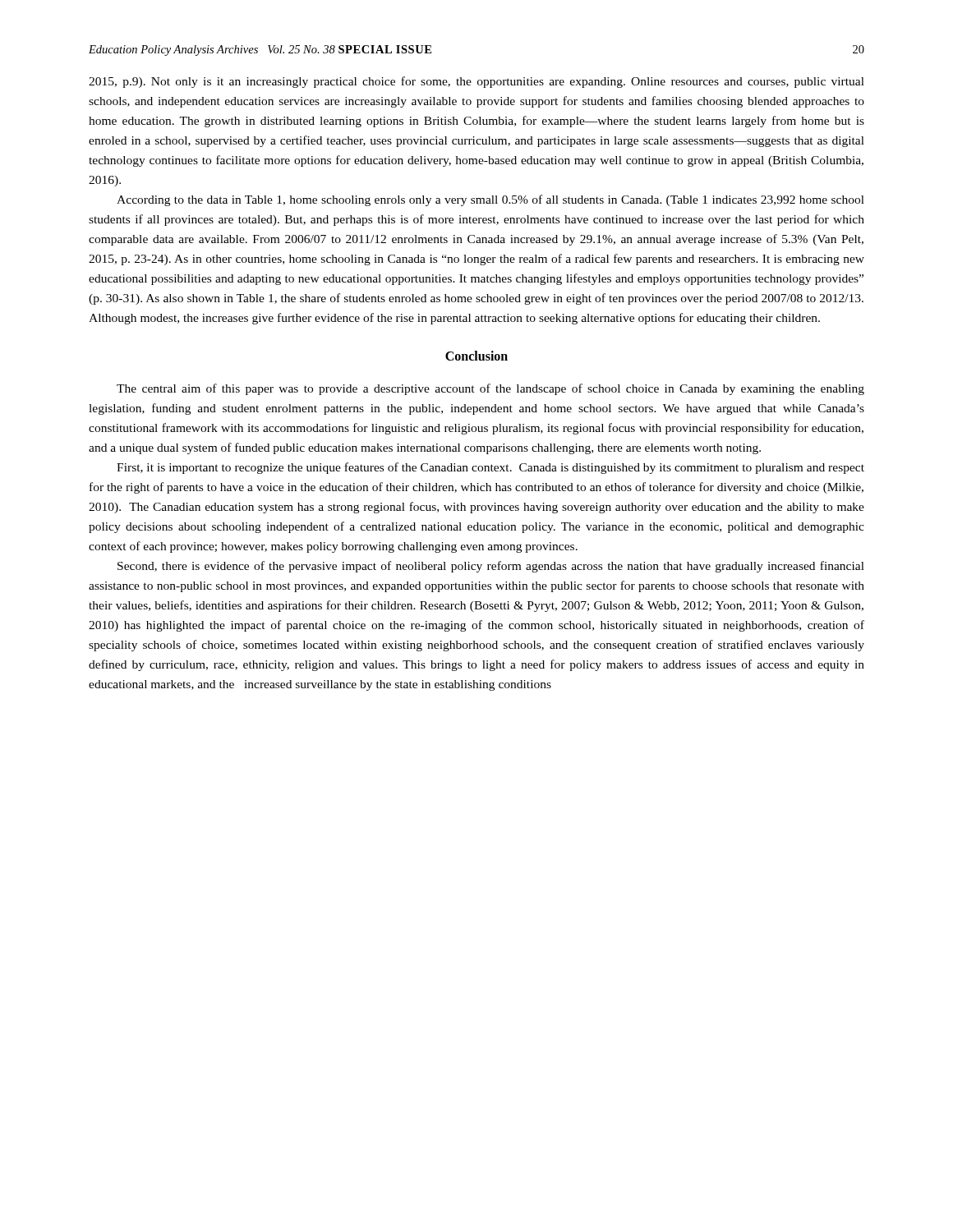This screenshot has width=953, height=1232.
Task: Click on the text block with the text "According to the"
Action: coord(476,259)
